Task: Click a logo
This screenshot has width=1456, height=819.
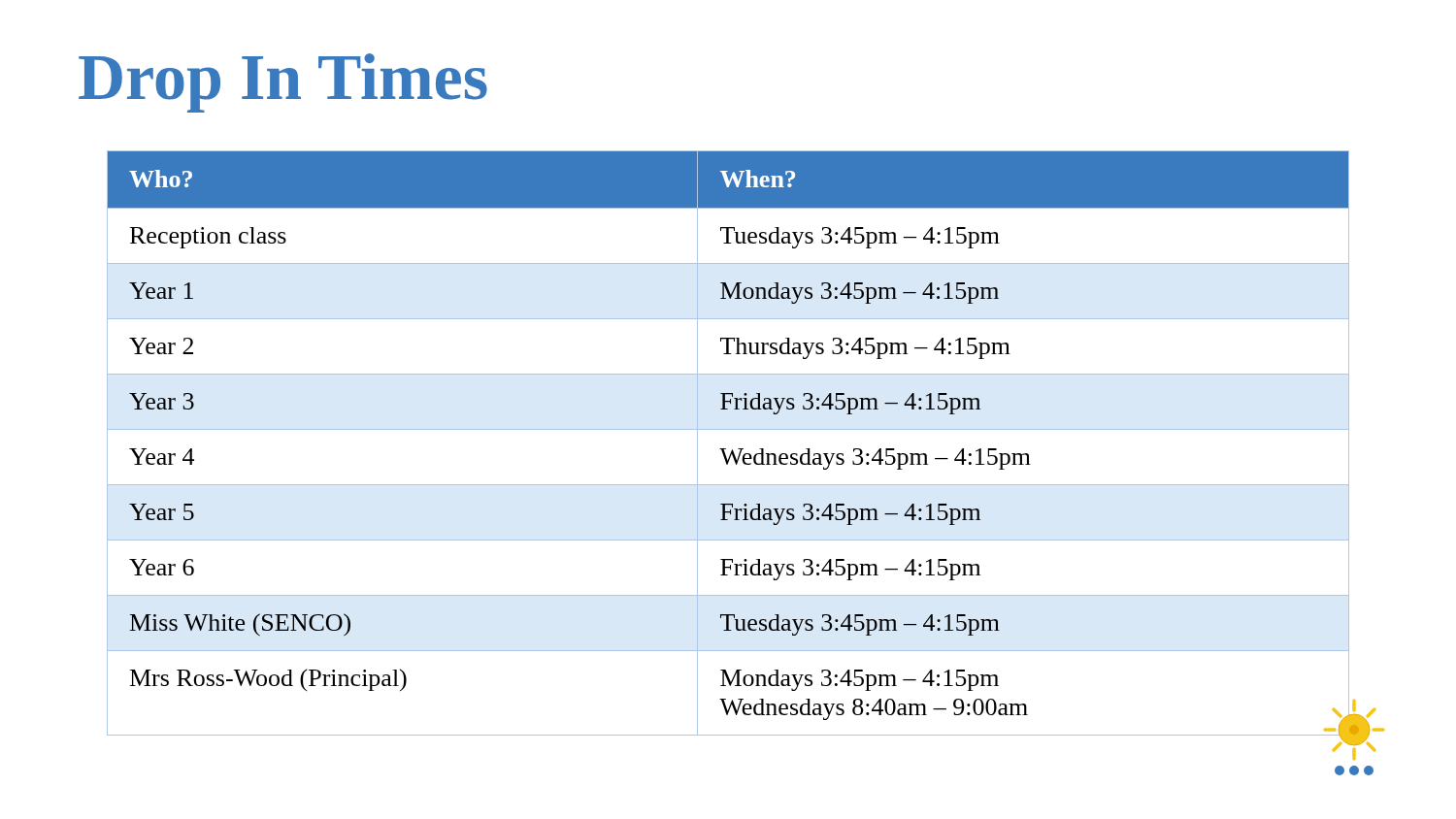Action: tap(1354, 737)
